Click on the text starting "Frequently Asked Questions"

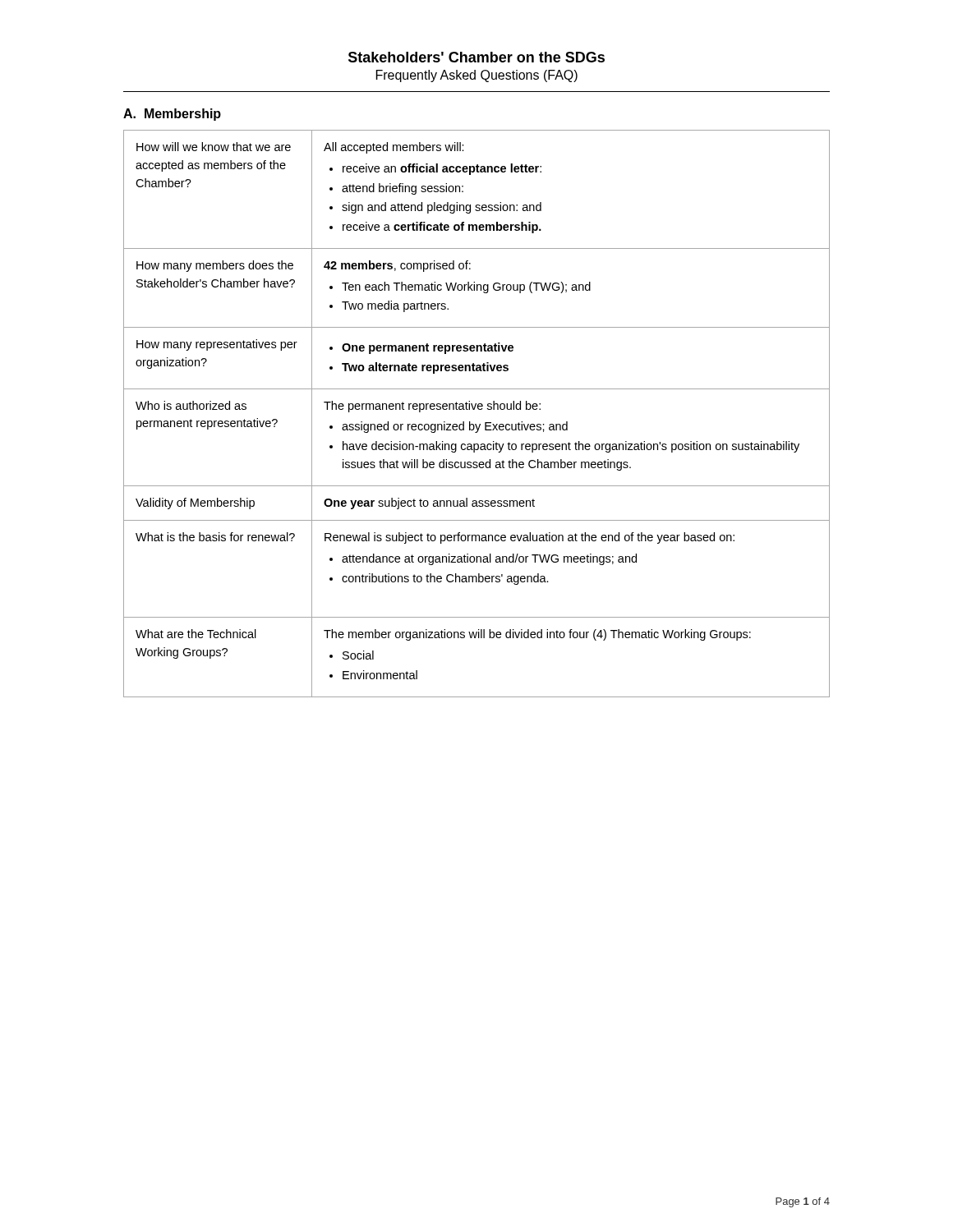pos(476,75)
